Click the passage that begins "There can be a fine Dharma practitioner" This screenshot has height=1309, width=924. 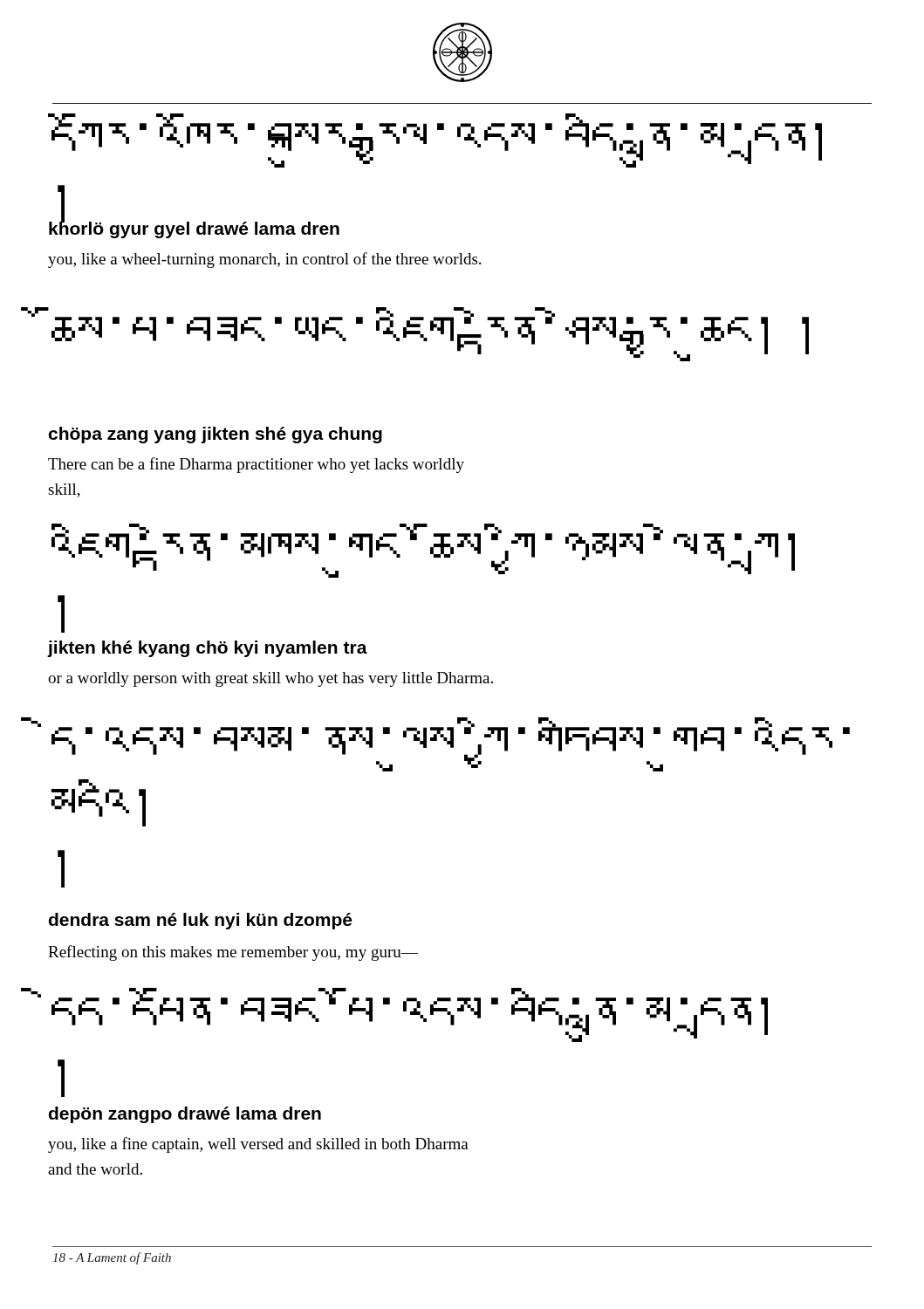256,476
